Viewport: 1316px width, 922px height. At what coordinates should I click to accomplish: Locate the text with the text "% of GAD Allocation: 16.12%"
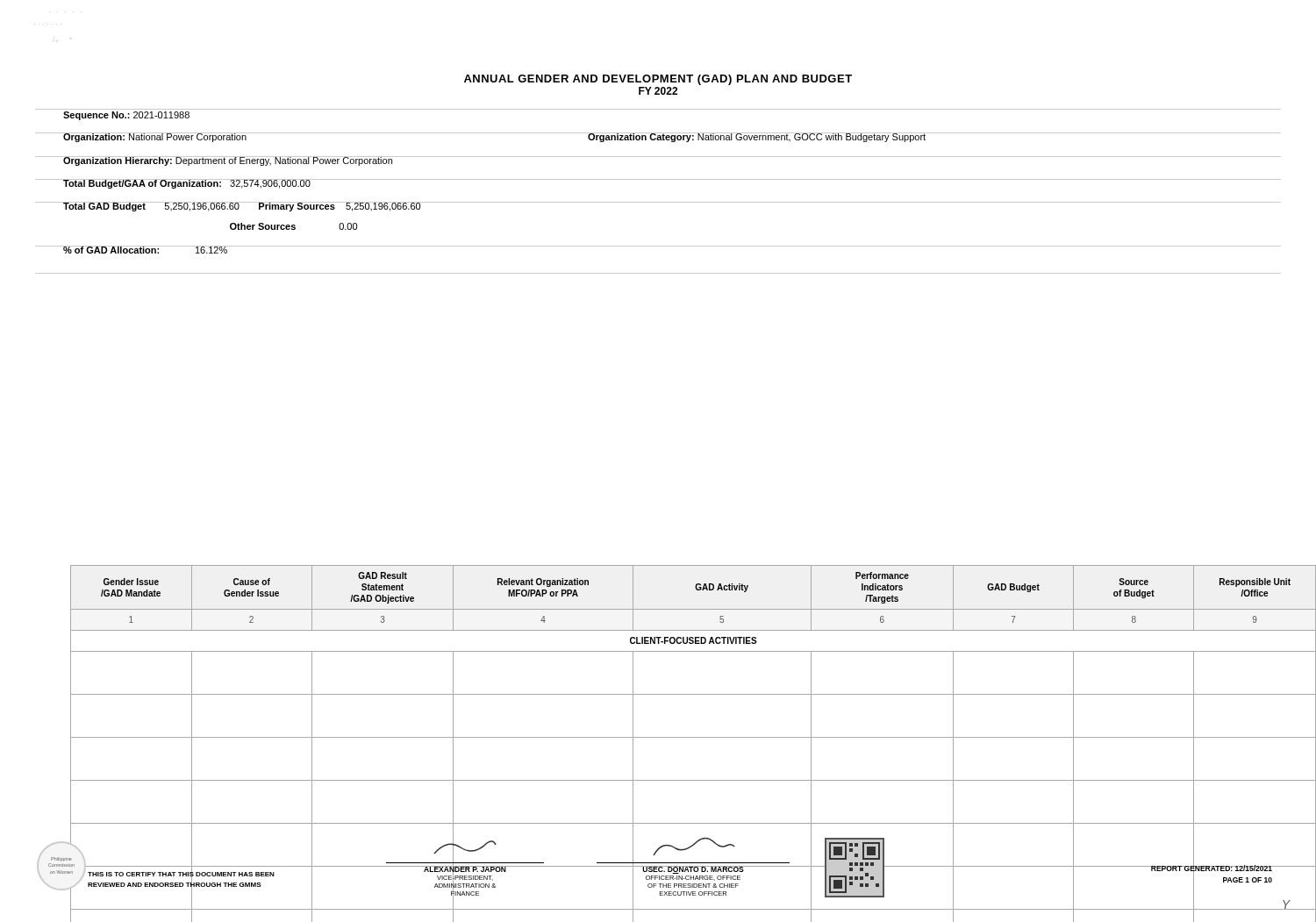click(x=145, y=250)
